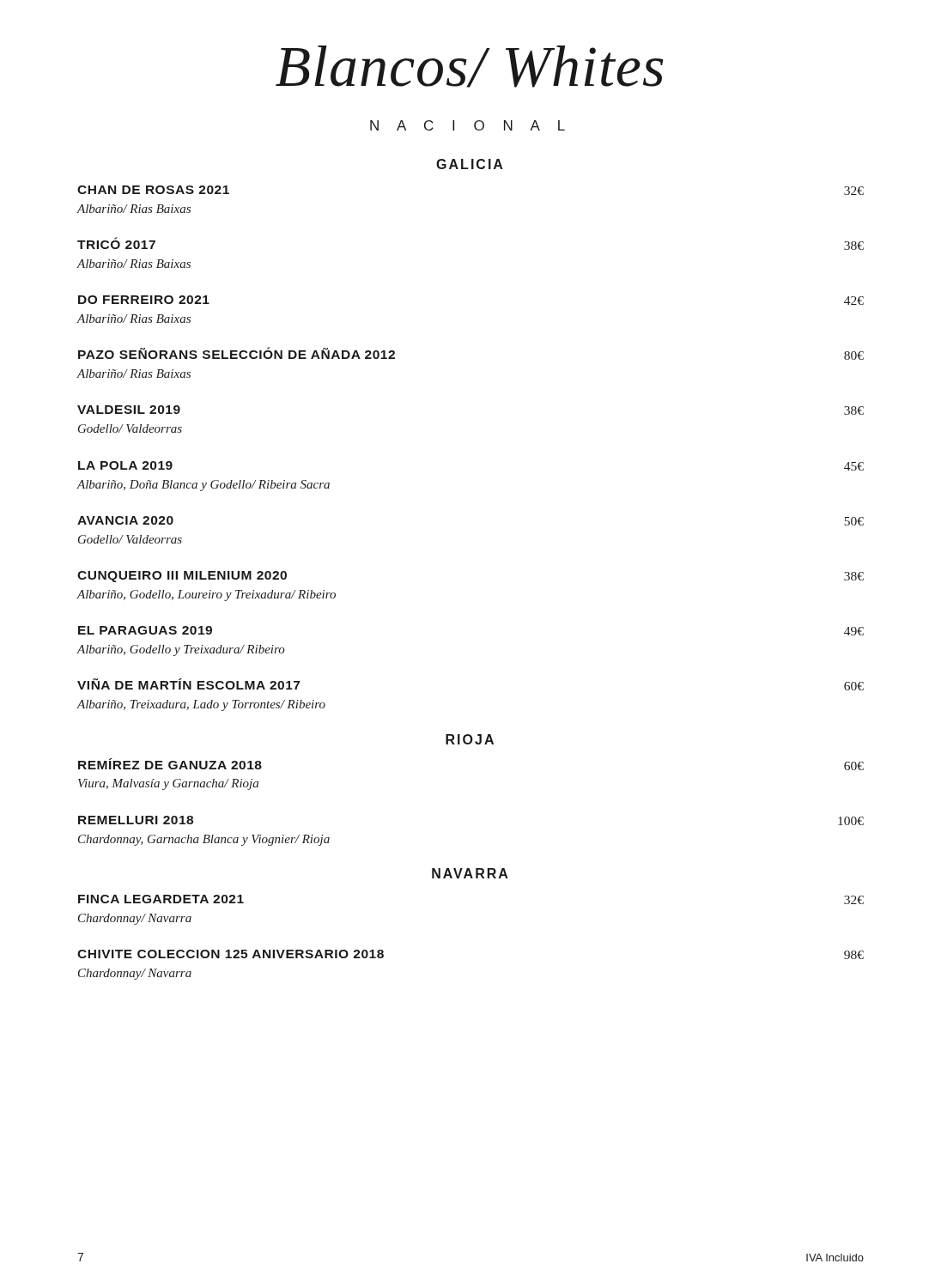941x1288 pixels.
Task: Click on the block starting "LA POLA 2019 Albariño, Doña"
Action: [x=122, y=466]
